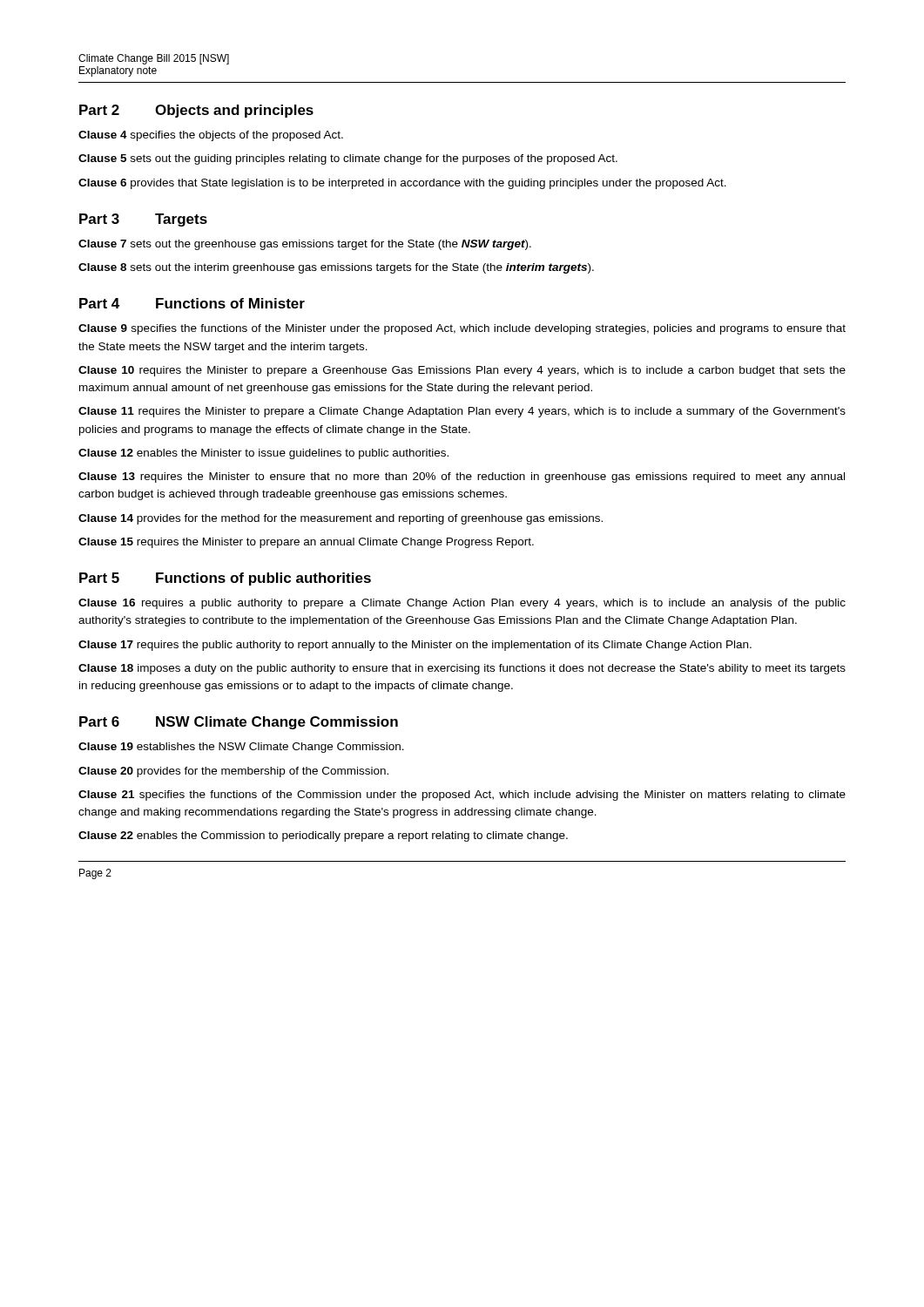Find the text block that reads "Clause 10 requires the Minister to prepare a"
This screenshot has height=1307, width=924.
(462, 378)
